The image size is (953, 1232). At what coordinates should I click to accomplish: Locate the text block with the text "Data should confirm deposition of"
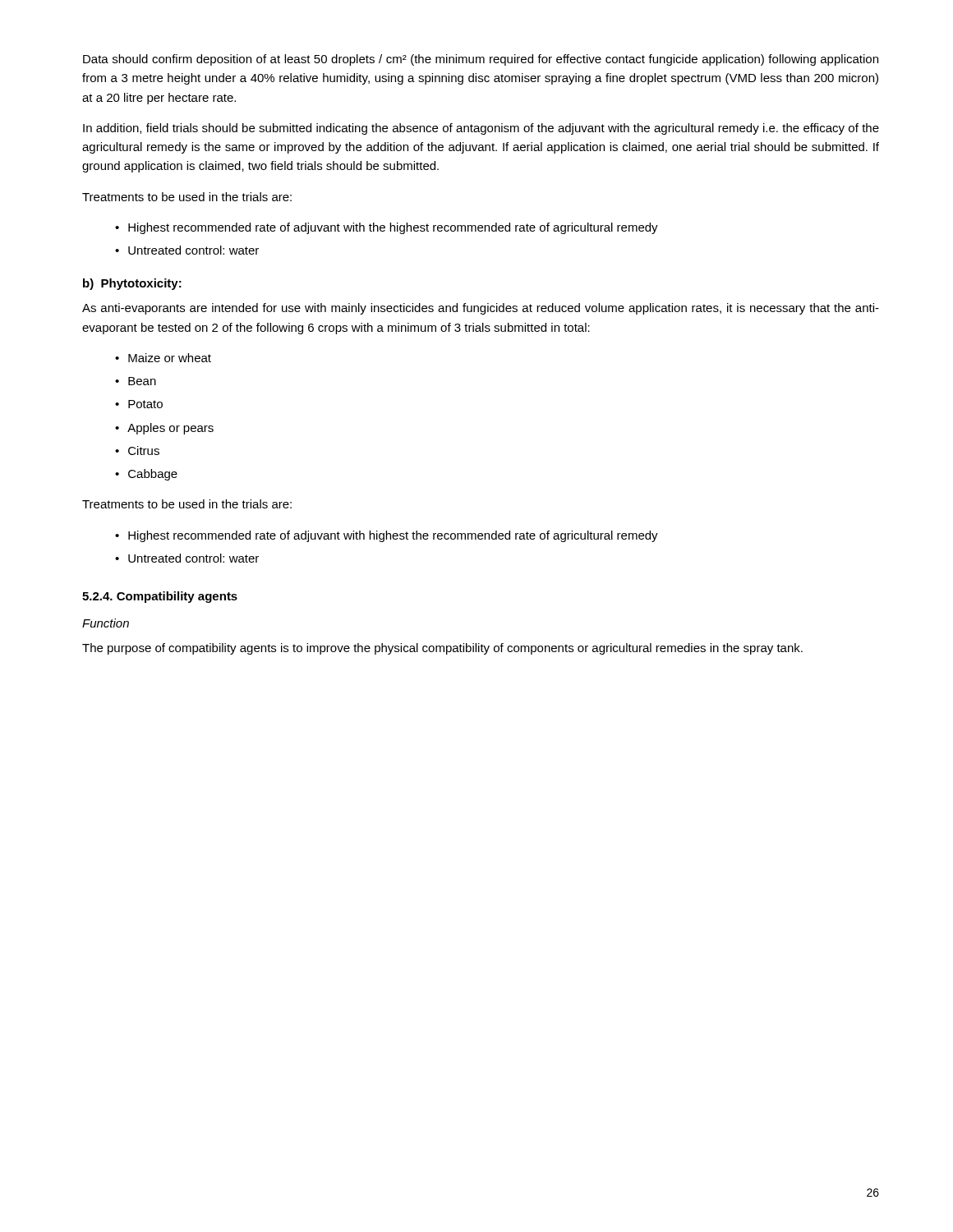(481, 78)
